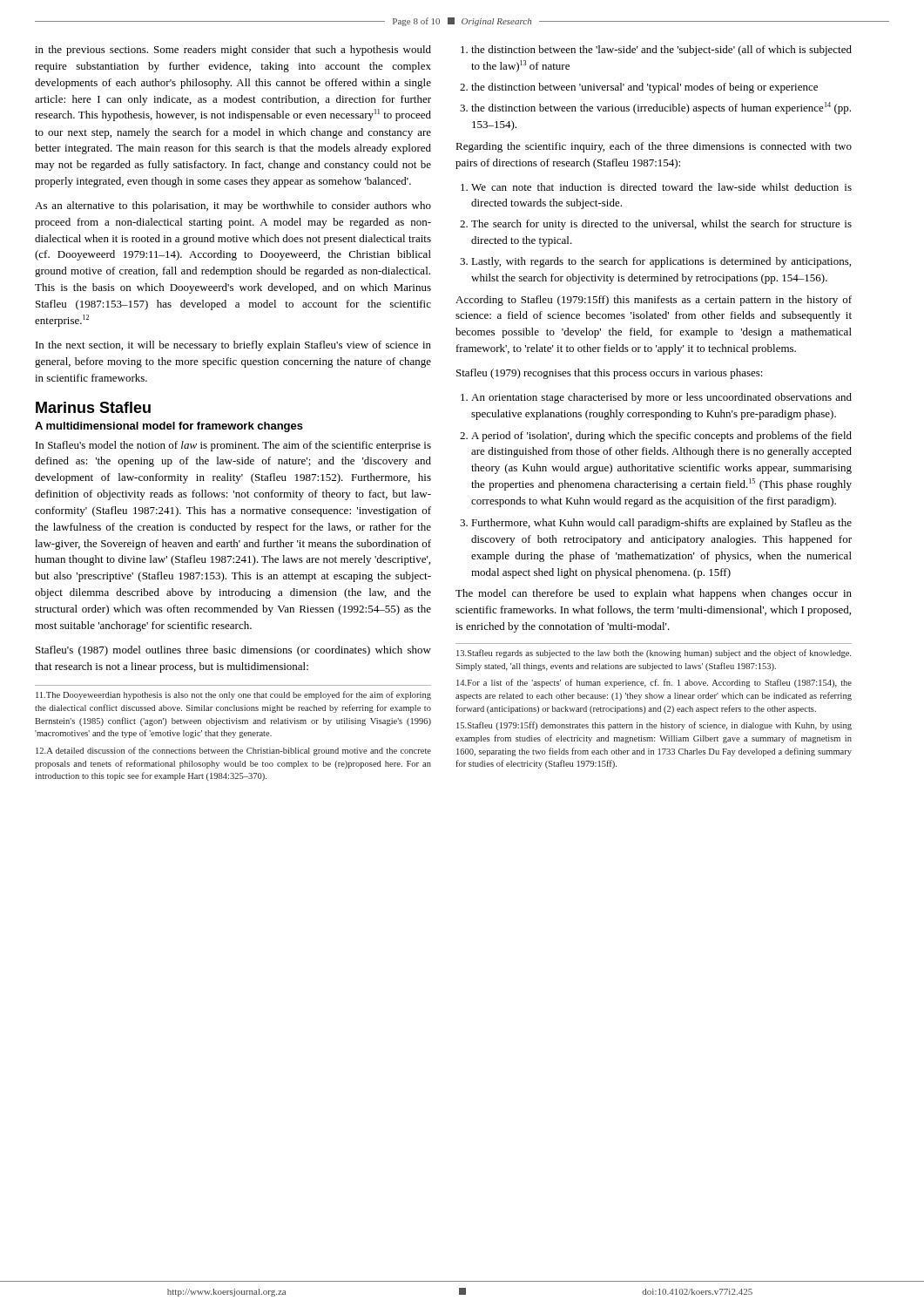Click on the text block starting "A detailed discussion of the connections between"
This screenshot has height=1307, width=924.
(x=233, y=763)
